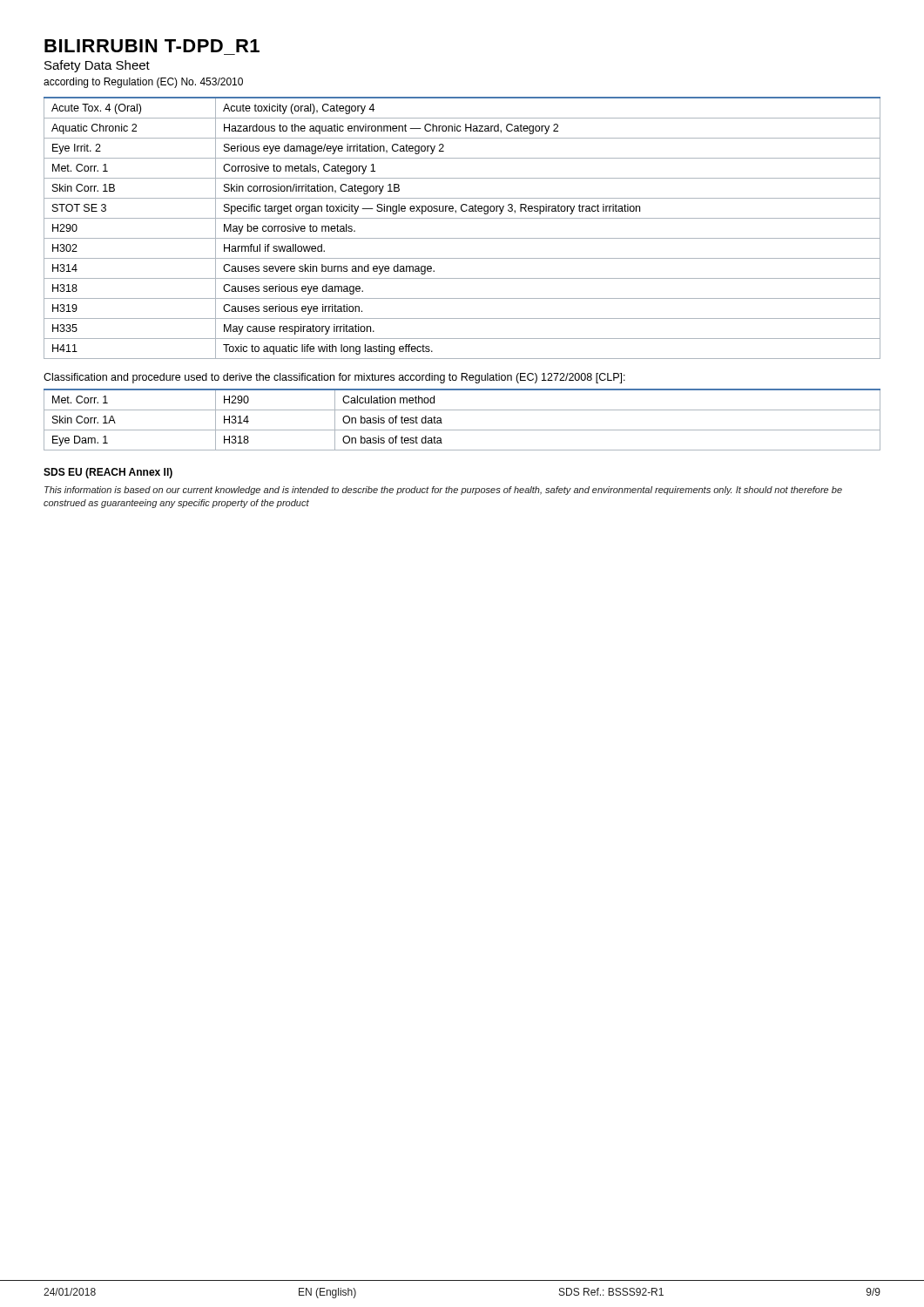Click the passage that begins "Classification and procedure used to derive"
924x1307 pixels.
point(335,377)
